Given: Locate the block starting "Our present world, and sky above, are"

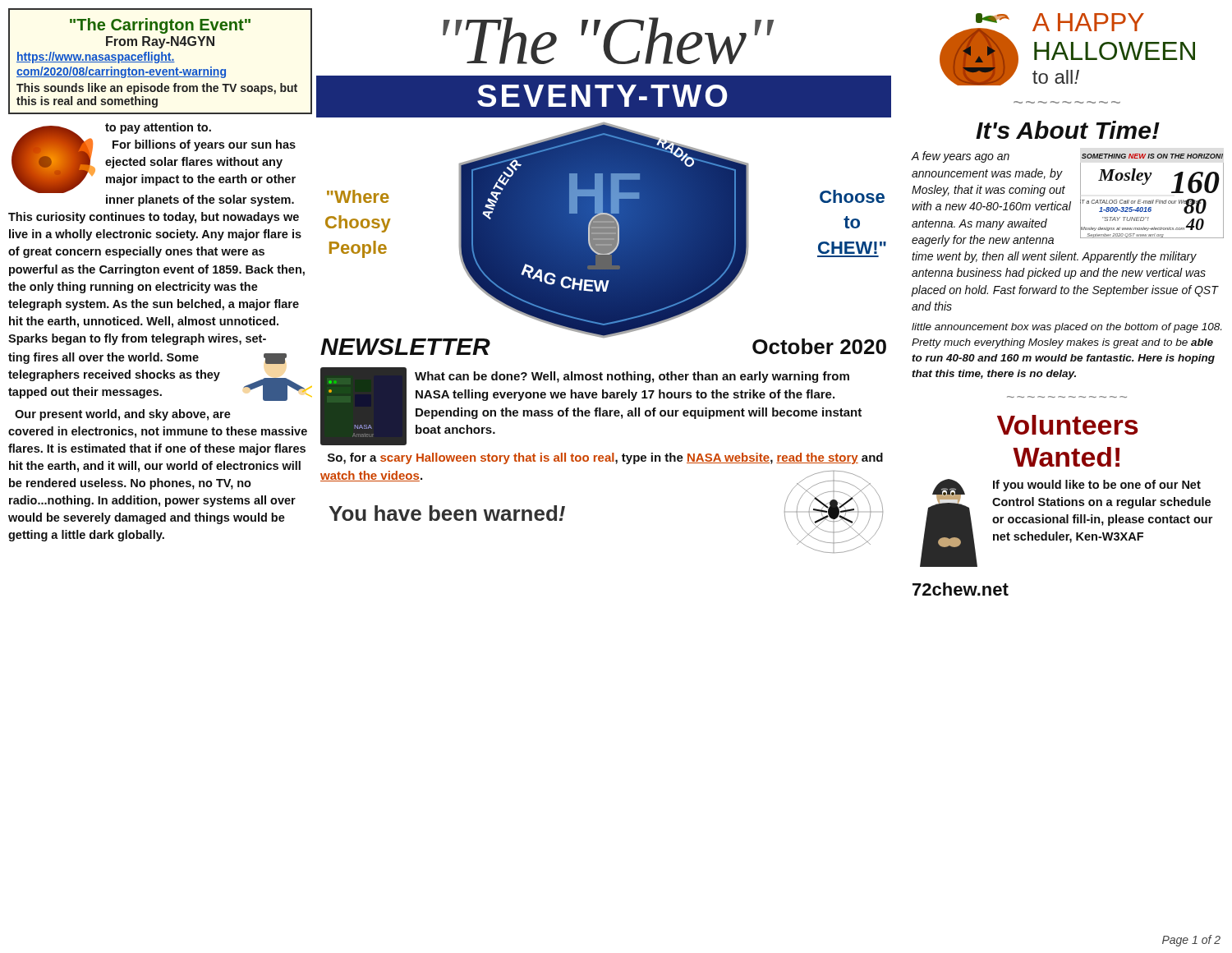Looking at the screenshot, I should click(158, 474).
